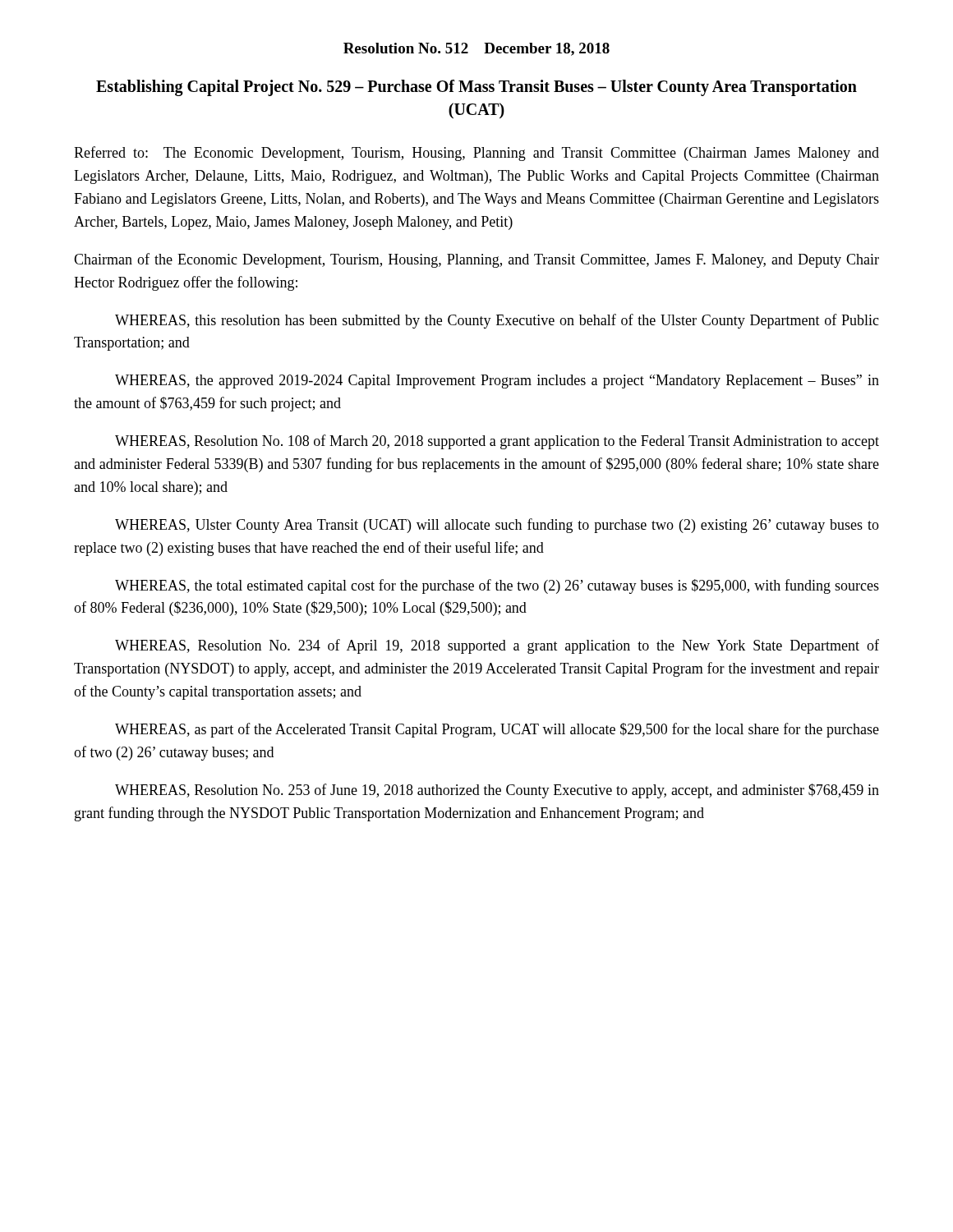Find the text block containing "WHEREAS, as part"

[x=476, y=741]
